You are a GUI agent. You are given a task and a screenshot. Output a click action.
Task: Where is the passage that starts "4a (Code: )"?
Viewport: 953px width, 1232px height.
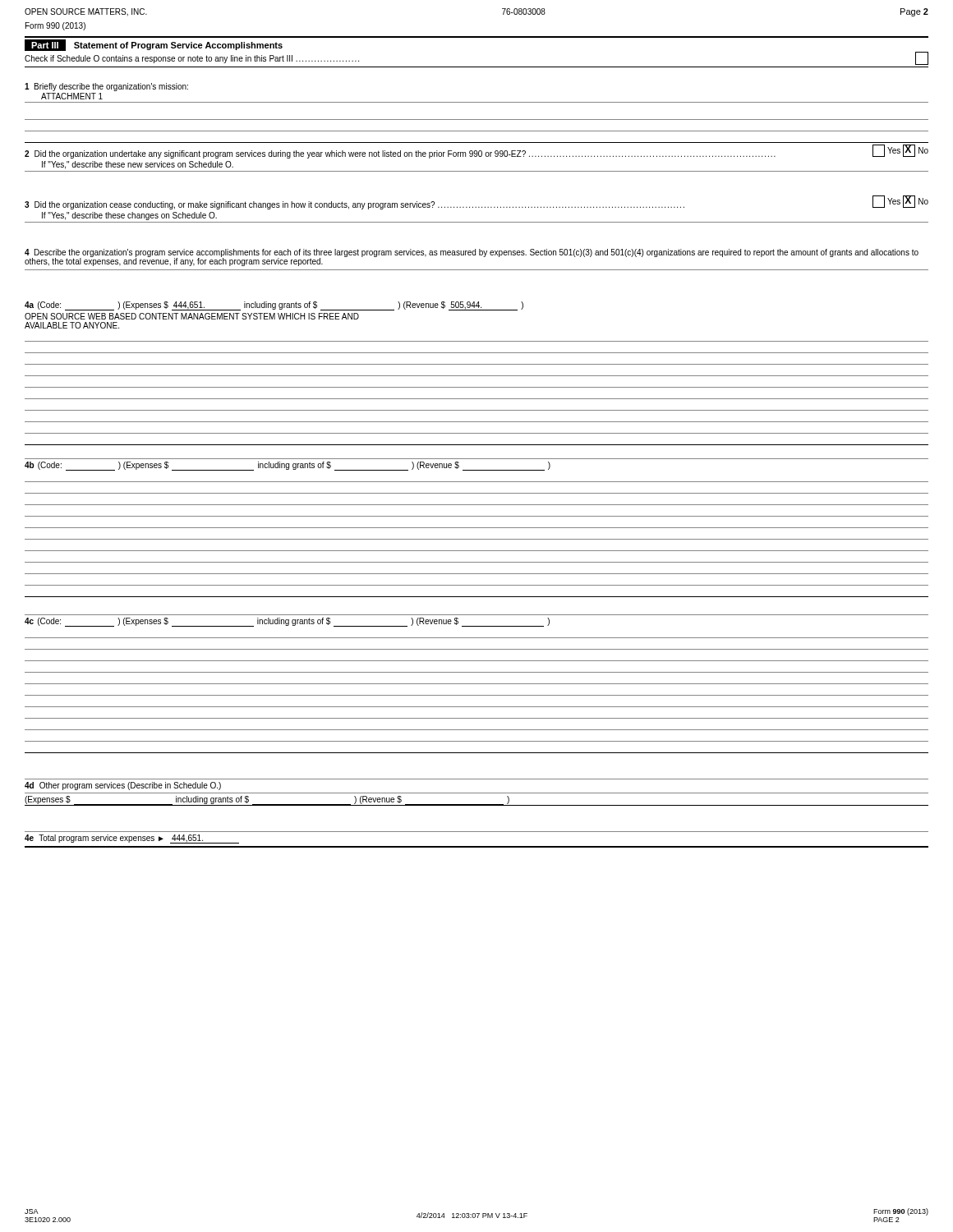476,373
